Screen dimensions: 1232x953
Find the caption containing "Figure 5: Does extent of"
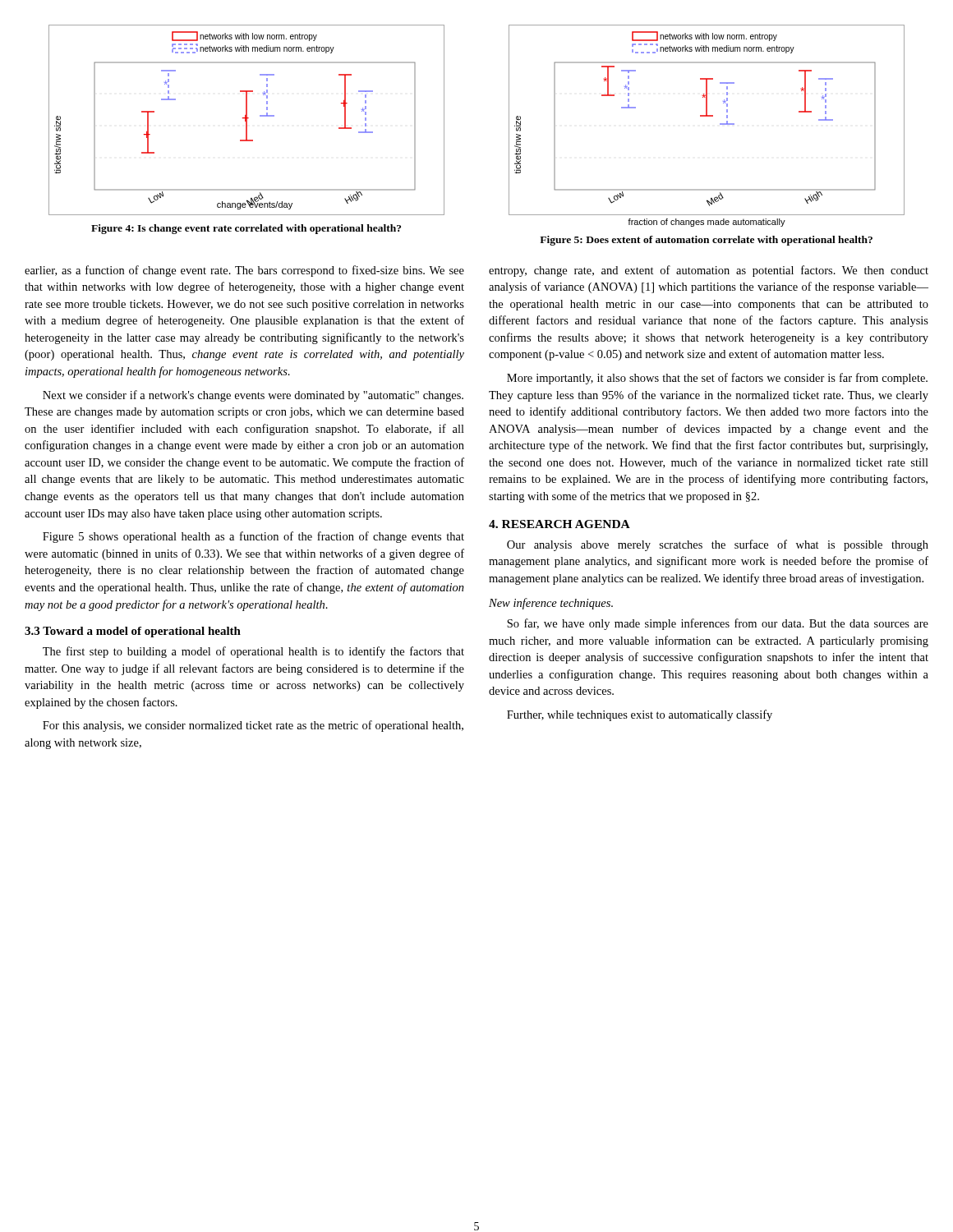coord(707,239)
